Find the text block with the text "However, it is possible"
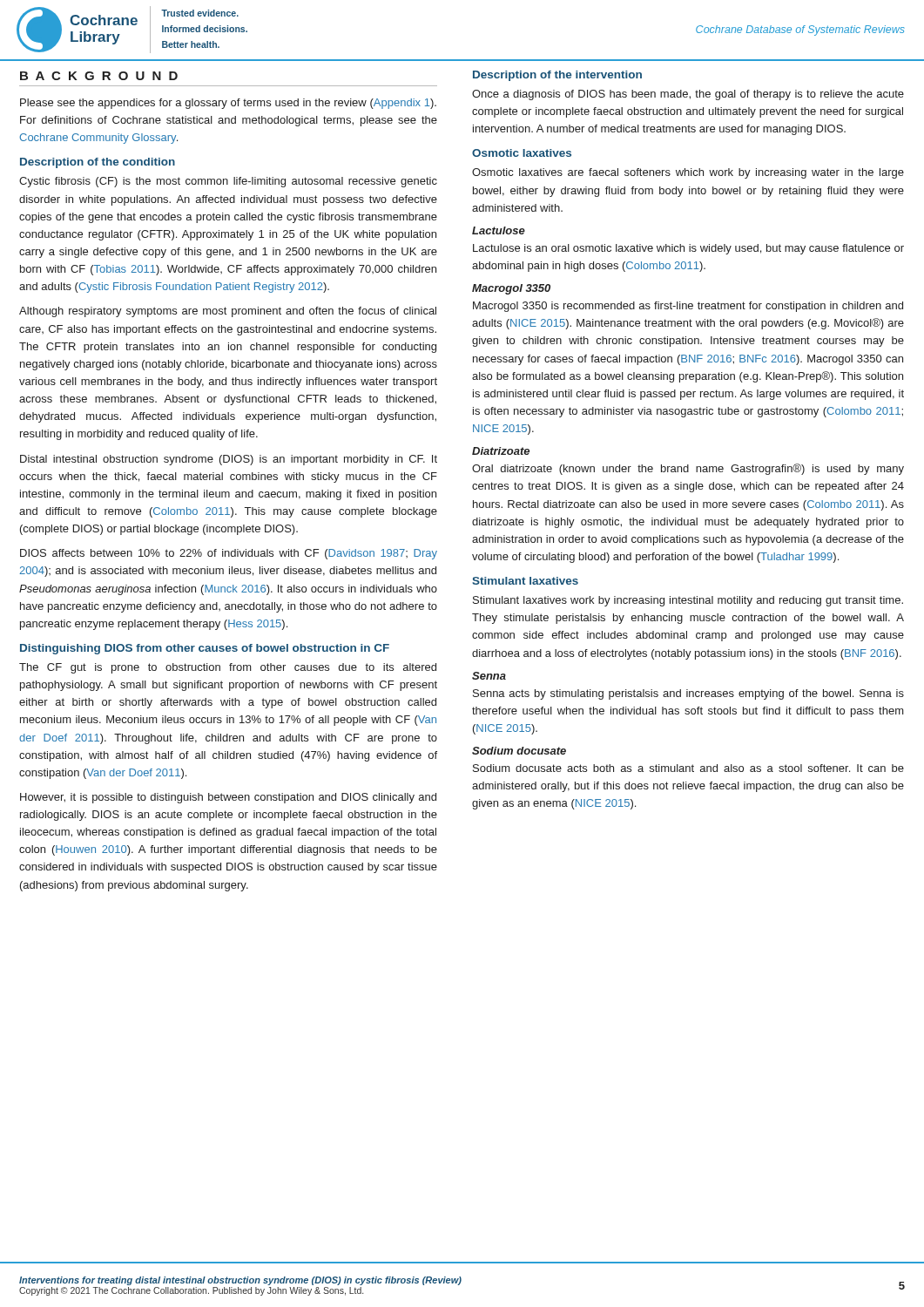Screen dimensions: 1307x924 pyautogui.click(x=228, y=841)
